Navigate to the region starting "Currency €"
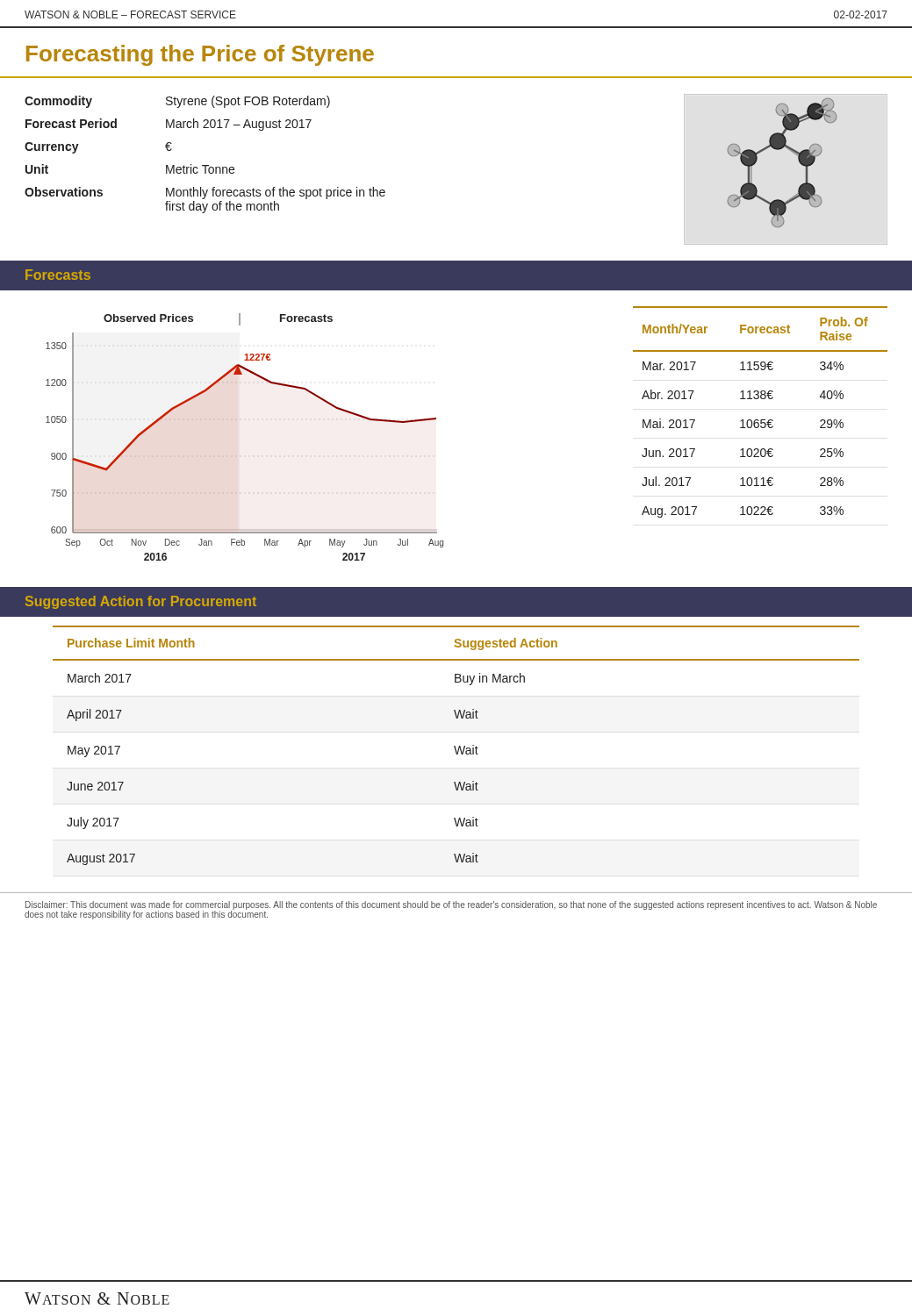This screenshot has height=1316, width=912. tap(51, 148)
